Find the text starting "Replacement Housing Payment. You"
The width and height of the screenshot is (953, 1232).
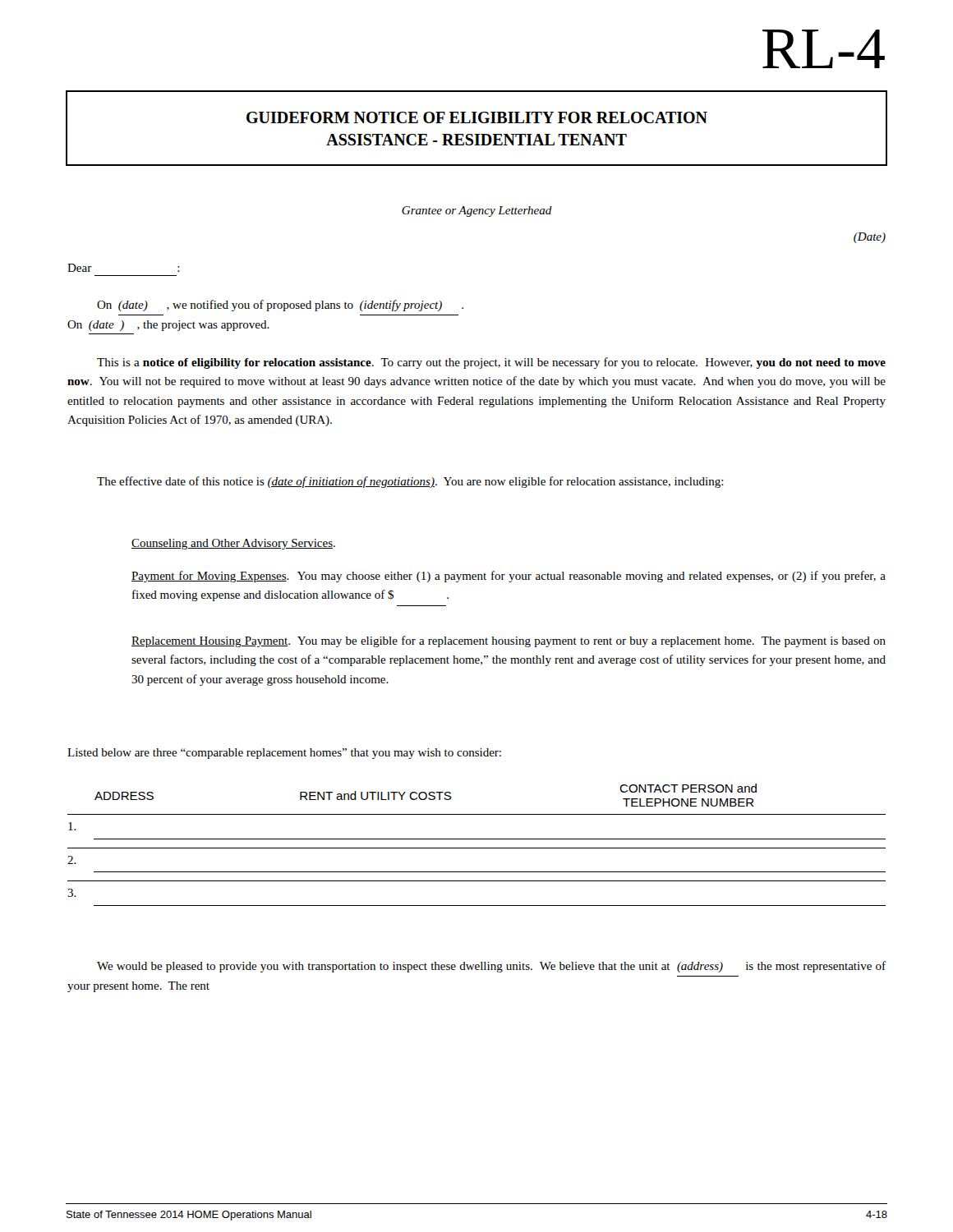[509, 660]
